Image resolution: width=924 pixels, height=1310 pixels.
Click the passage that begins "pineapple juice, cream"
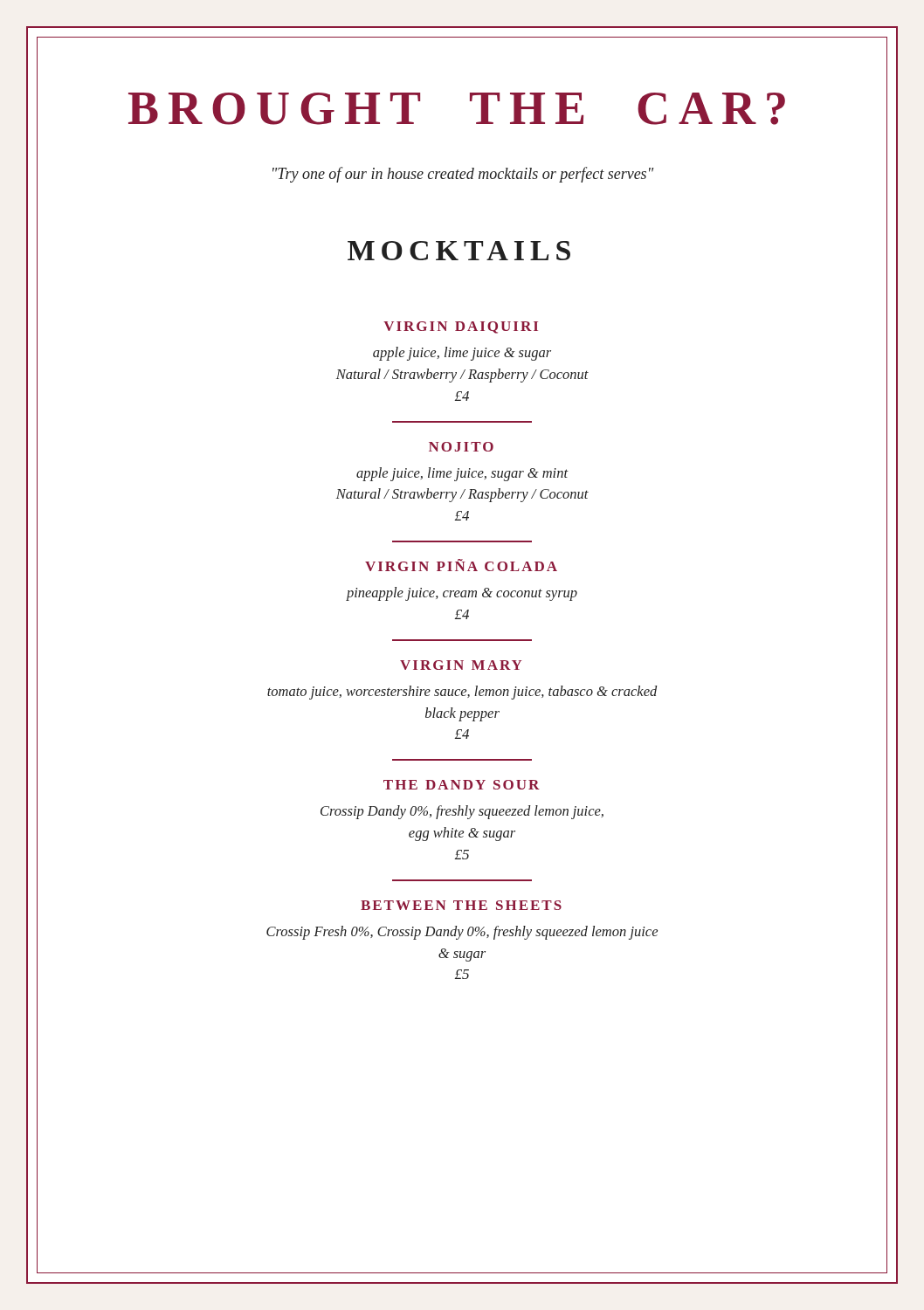[462, 603]
